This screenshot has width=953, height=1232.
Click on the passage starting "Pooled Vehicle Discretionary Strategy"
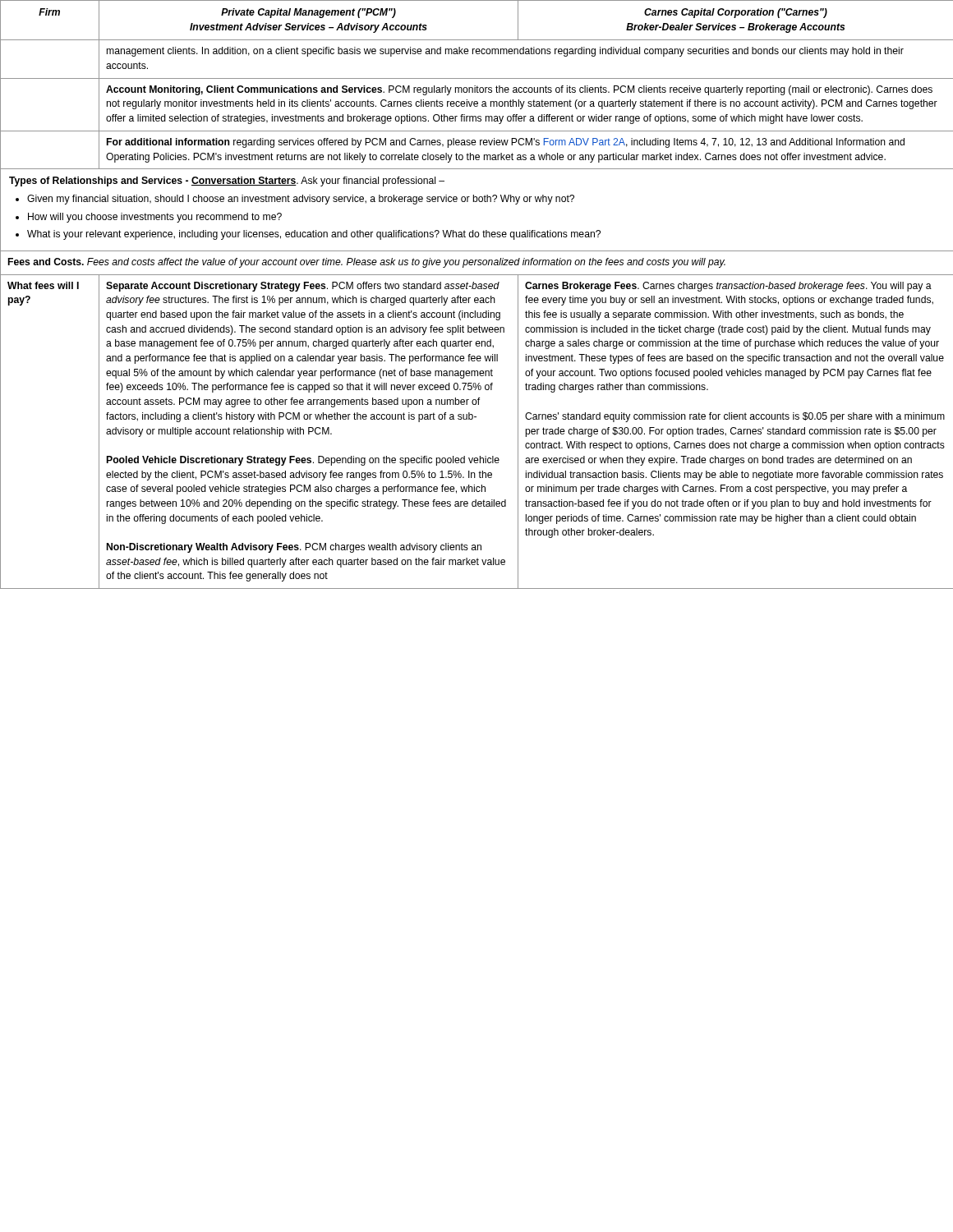306,489
